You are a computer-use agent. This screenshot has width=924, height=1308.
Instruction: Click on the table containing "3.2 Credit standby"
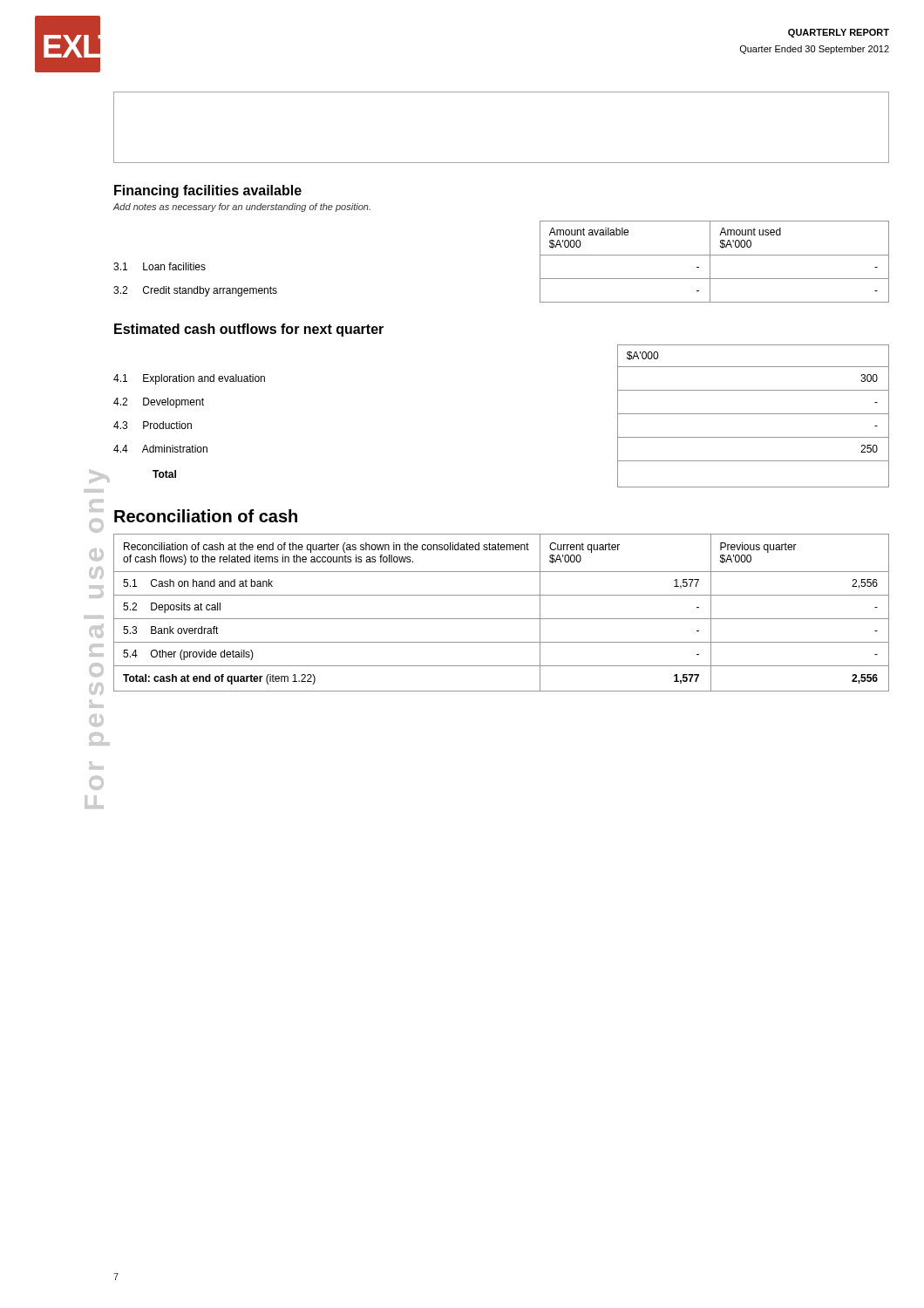click(501, 262)
